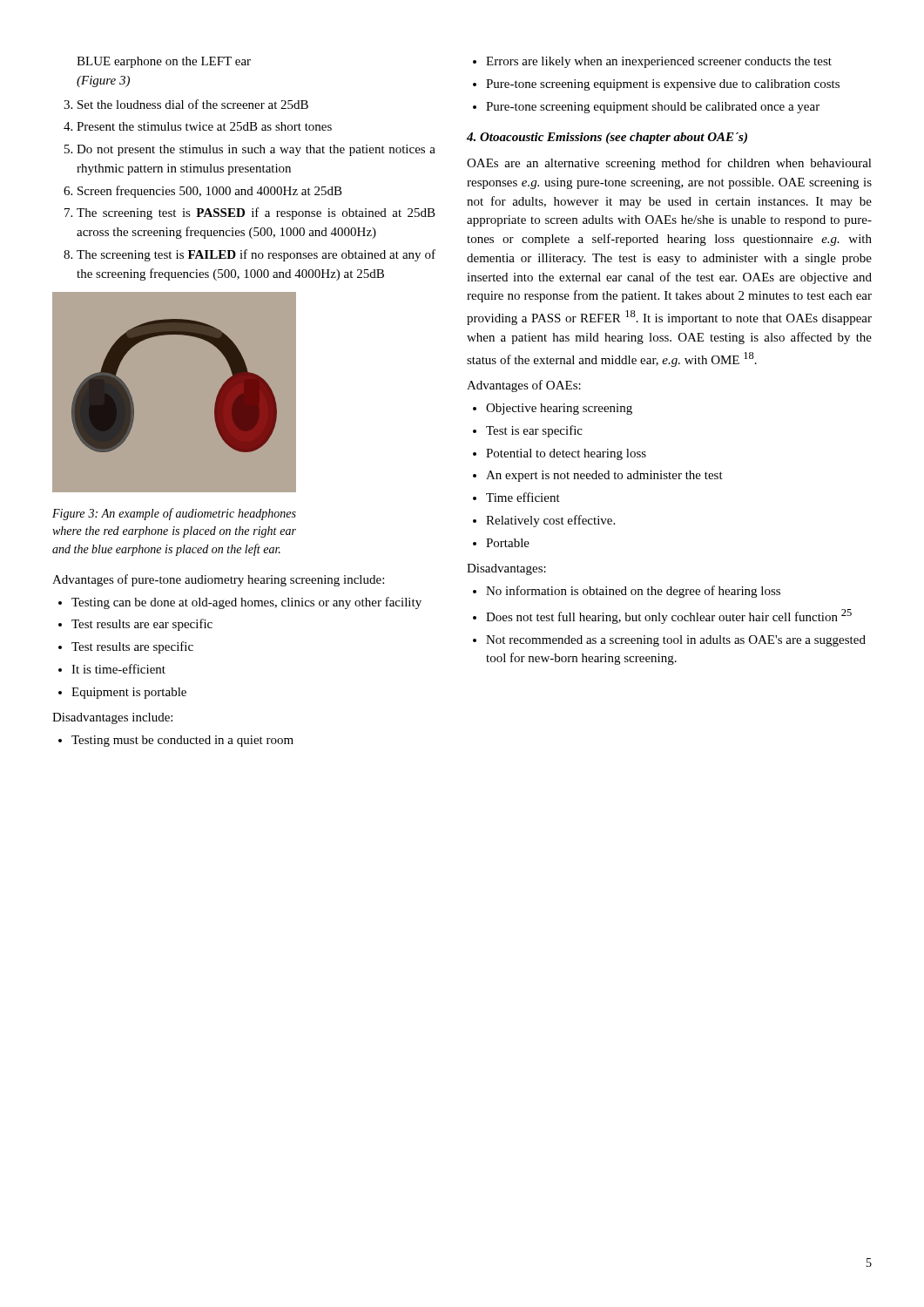The height and width of the screenshot is (1307, 924).
Task: Locate the block of text that opens with "Set the loudness dial"
Action: pyautogui.click(x=256, y=105)
